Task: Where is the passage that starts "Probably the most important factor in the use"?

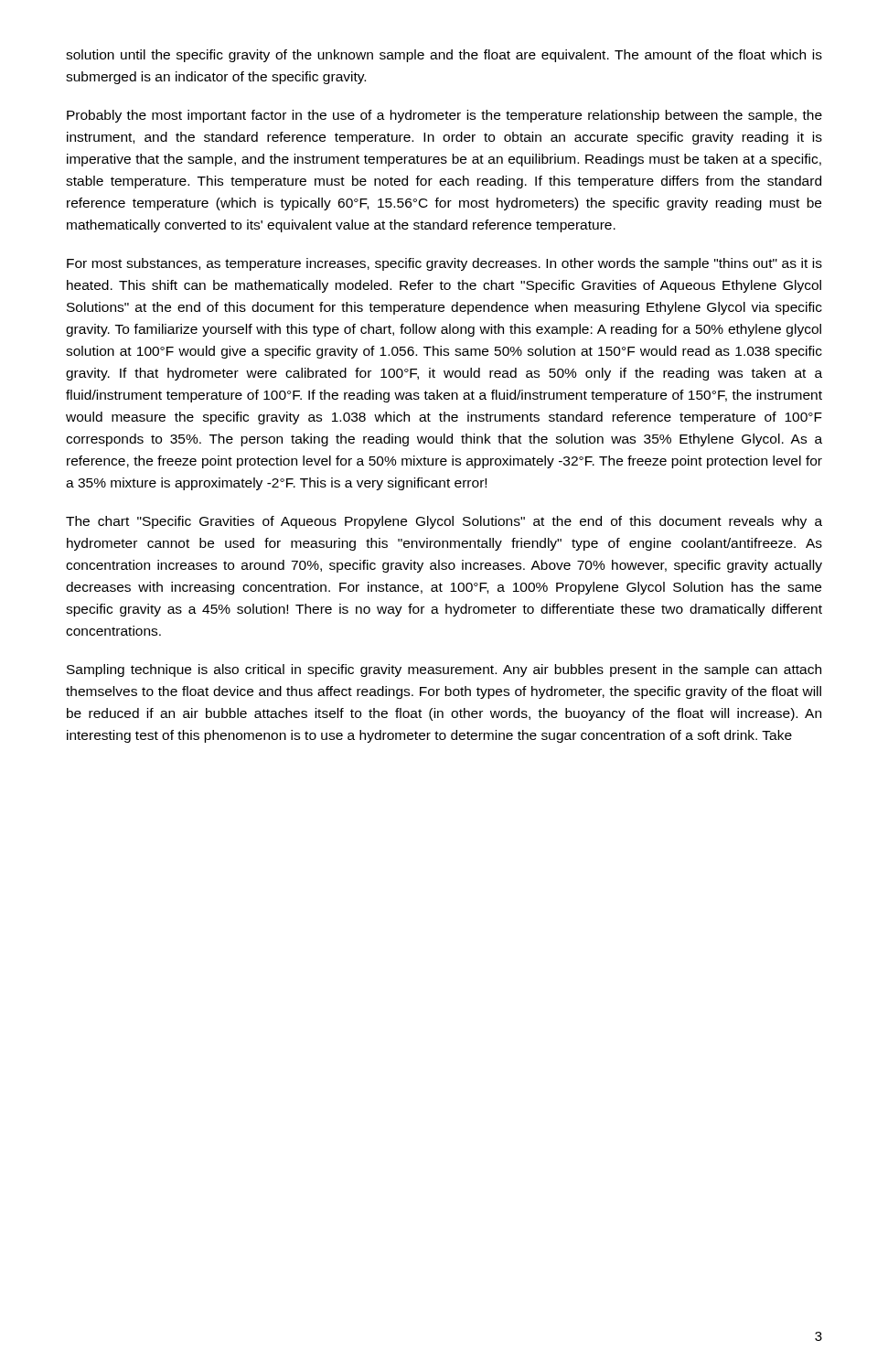Action: coord(444,170)
